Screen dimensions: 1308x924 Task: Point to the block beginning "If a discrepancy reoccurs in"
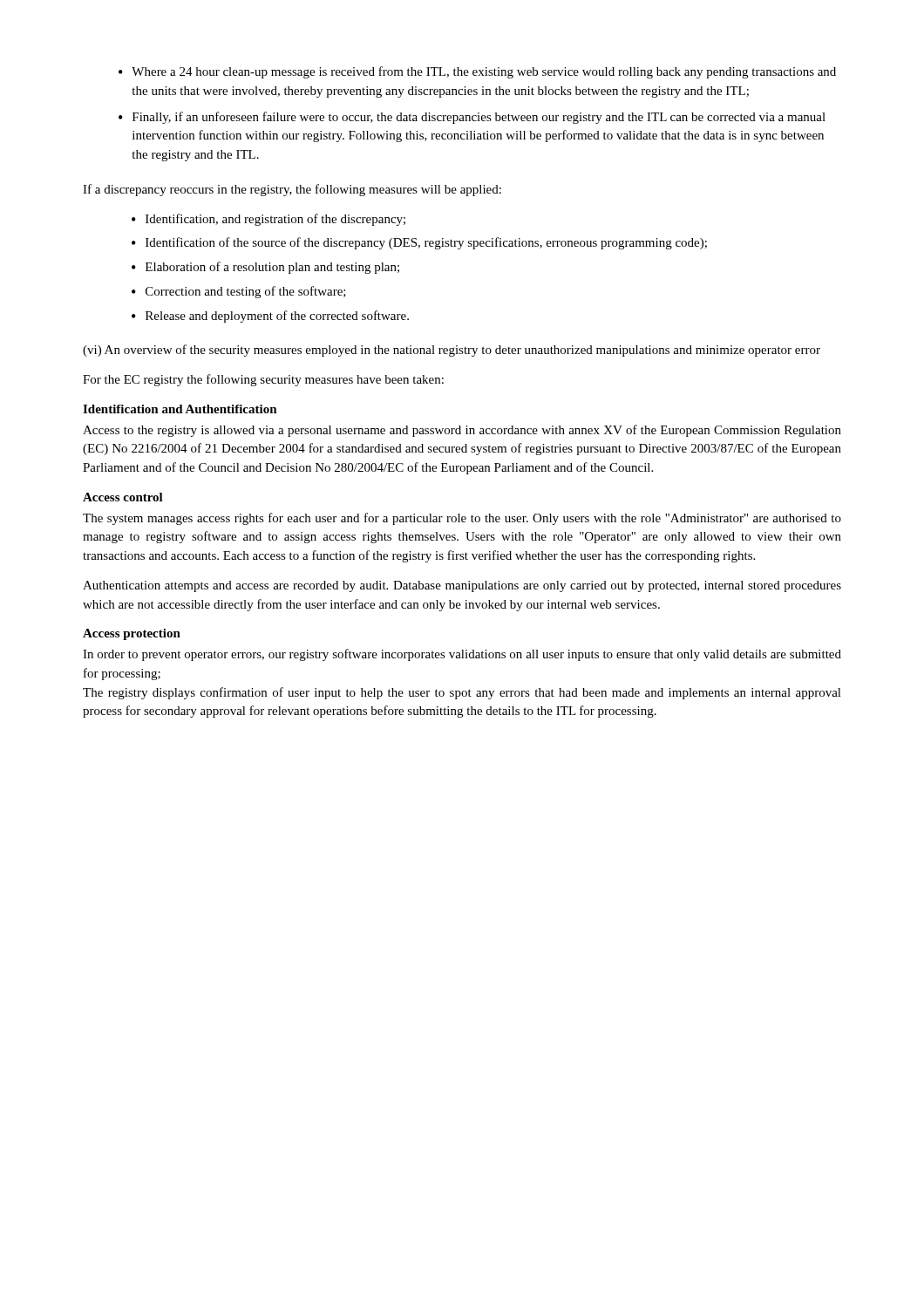(x=292, y=189)
